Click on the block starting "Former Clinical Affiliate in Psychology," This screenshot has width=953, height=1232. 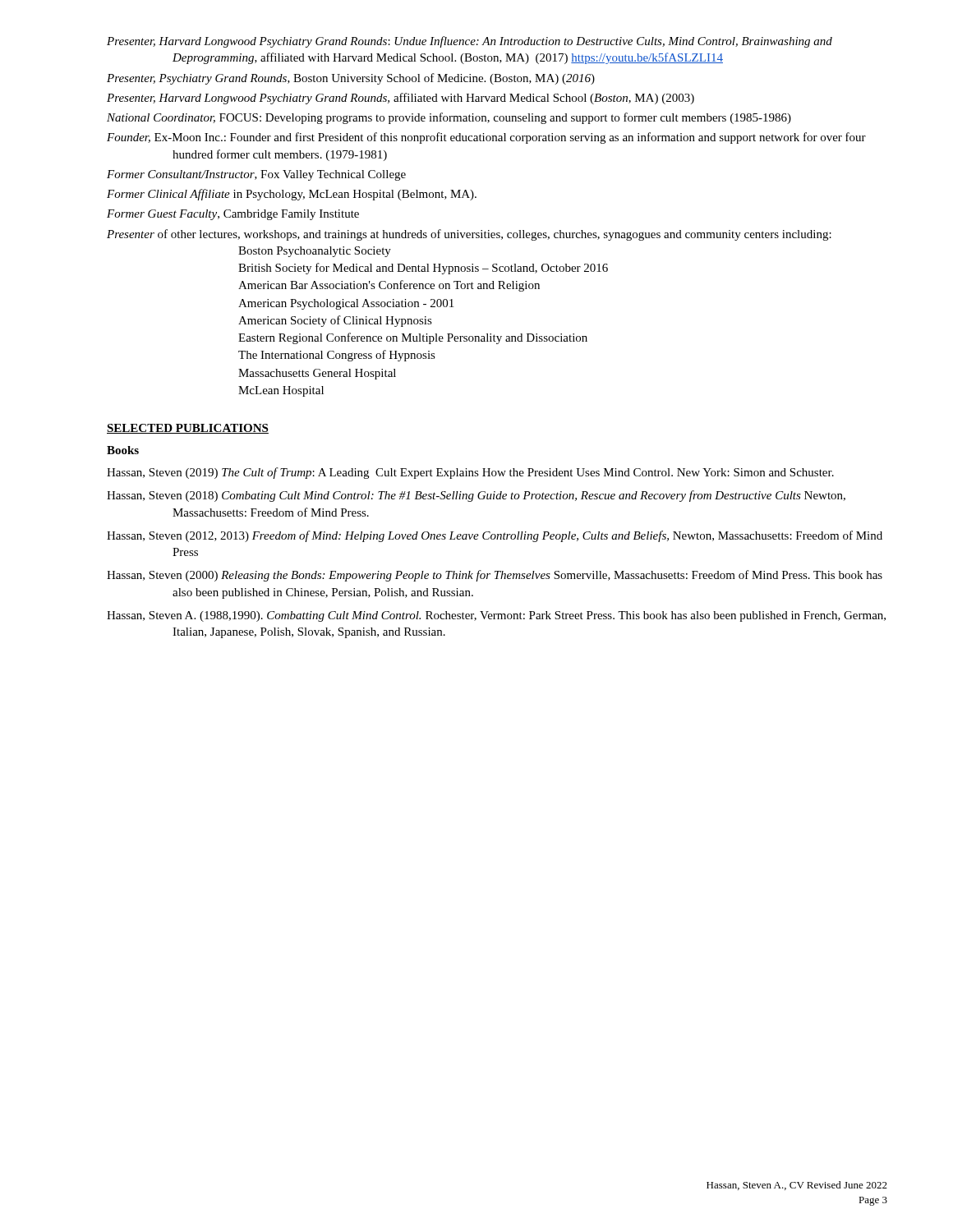click(292, 194)
